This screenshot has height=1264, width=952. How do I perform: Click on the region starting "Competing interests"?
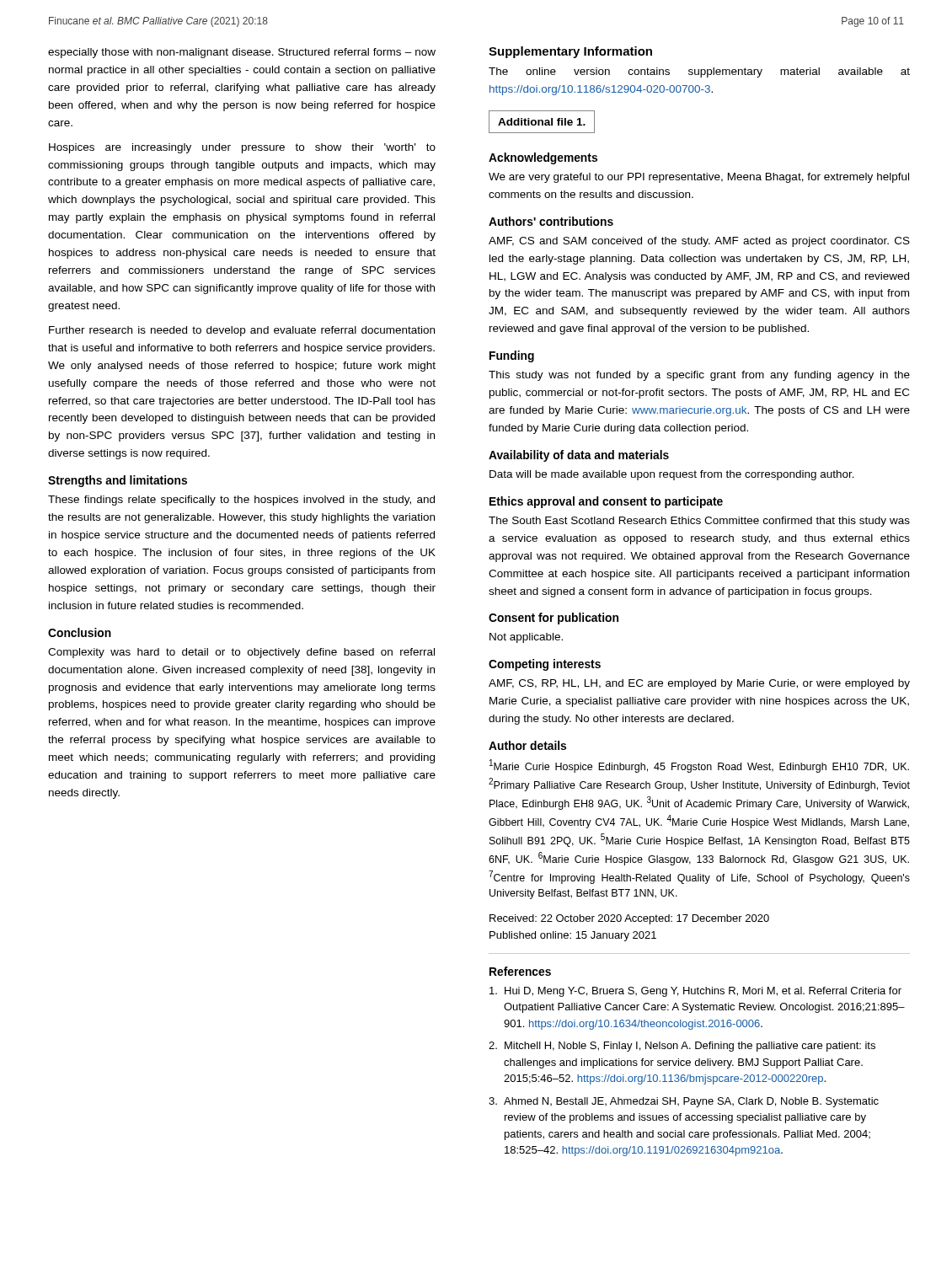[545, 665]
